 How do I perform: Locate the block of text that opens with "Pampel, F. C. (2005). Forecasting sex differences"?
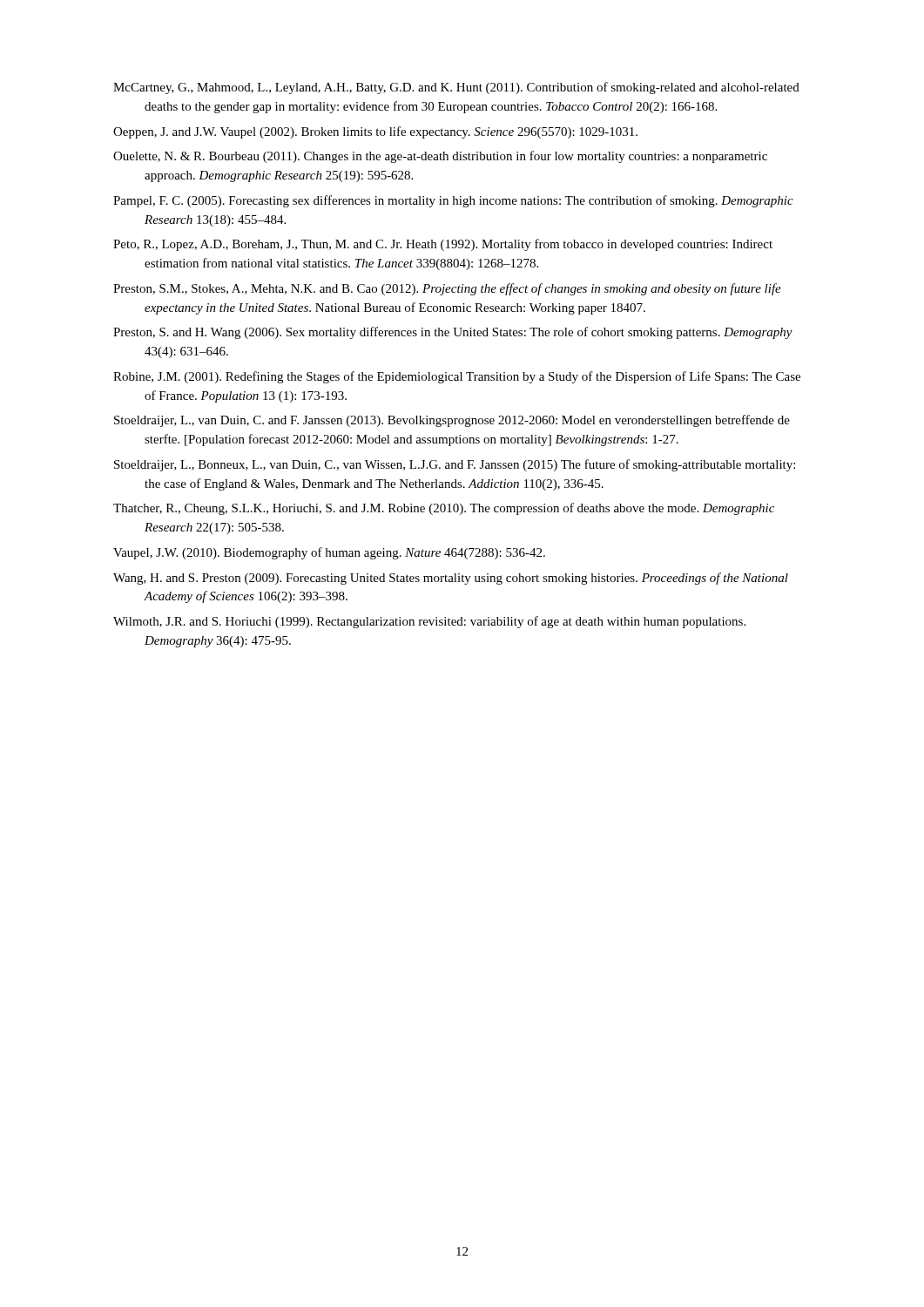453,210
